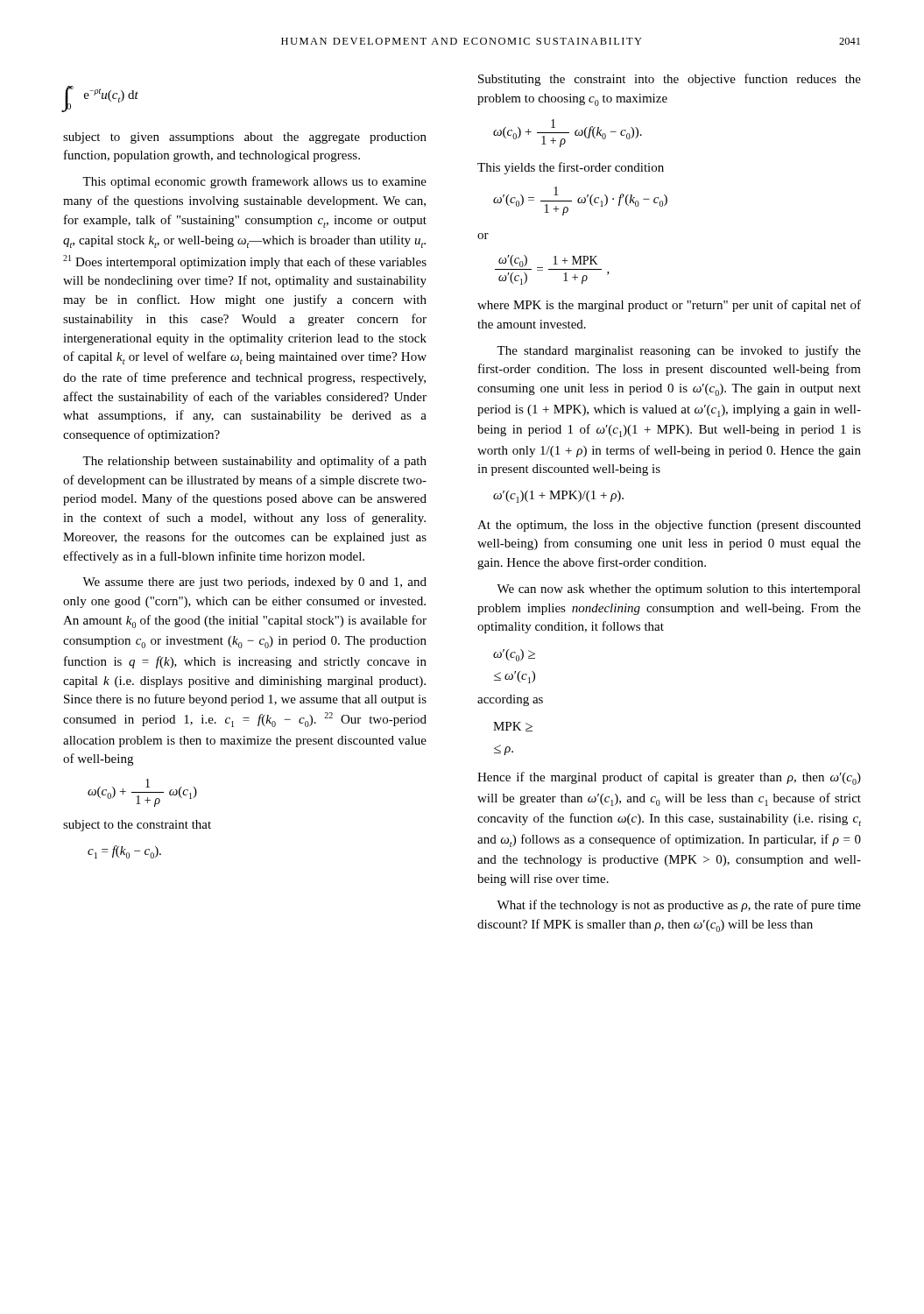Locate the region starting "At the optimum, the loss in the"
Viewport: 924px width, 1314px height.
click(x=669, y=576)
